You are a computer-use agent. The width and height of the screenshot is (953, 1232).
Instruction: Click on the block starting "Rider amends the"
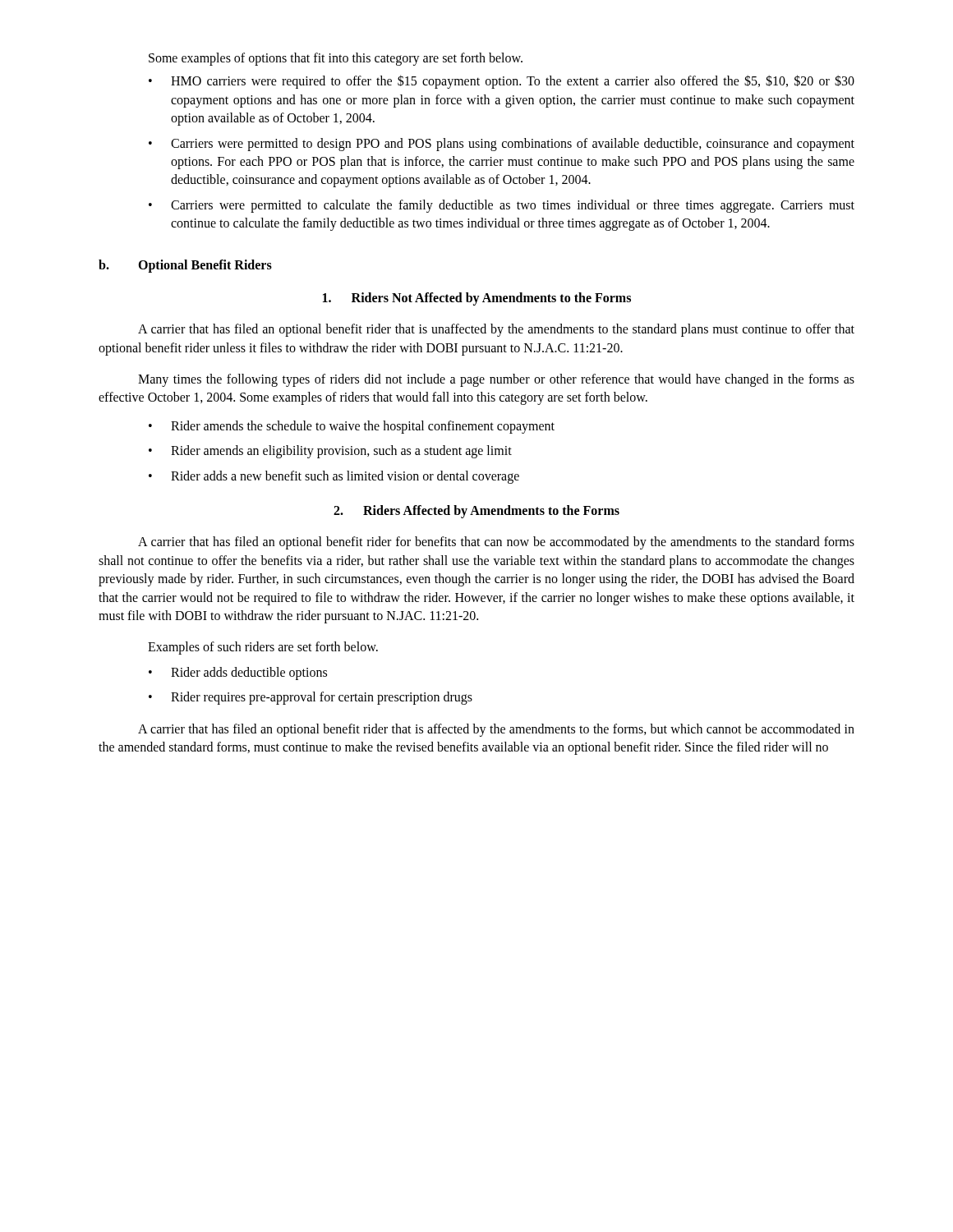[x=363, y=426]
